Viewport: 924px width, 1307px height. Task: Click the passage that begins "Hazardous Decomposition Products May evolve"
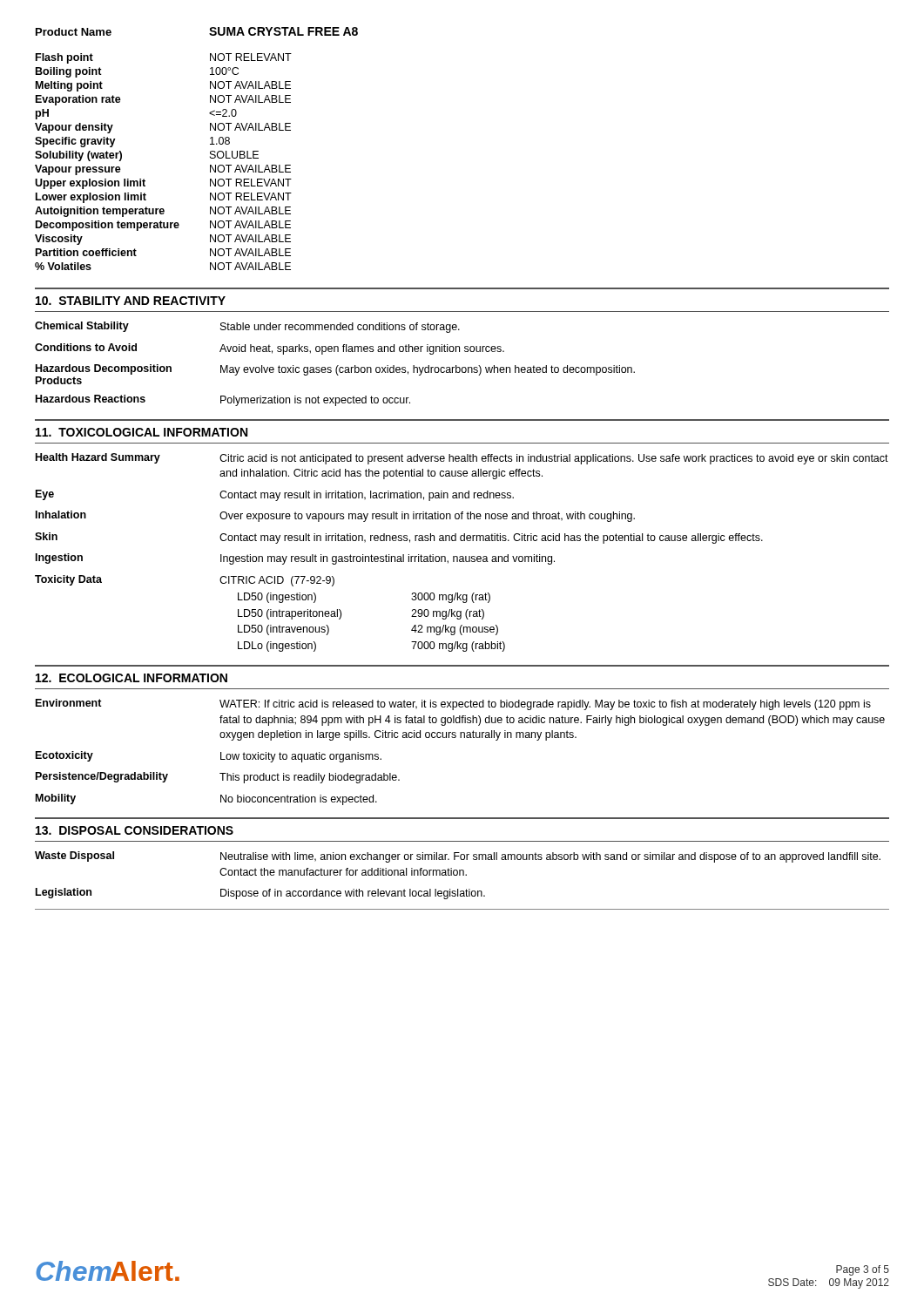pyautogui.click(x=462, y=375)
